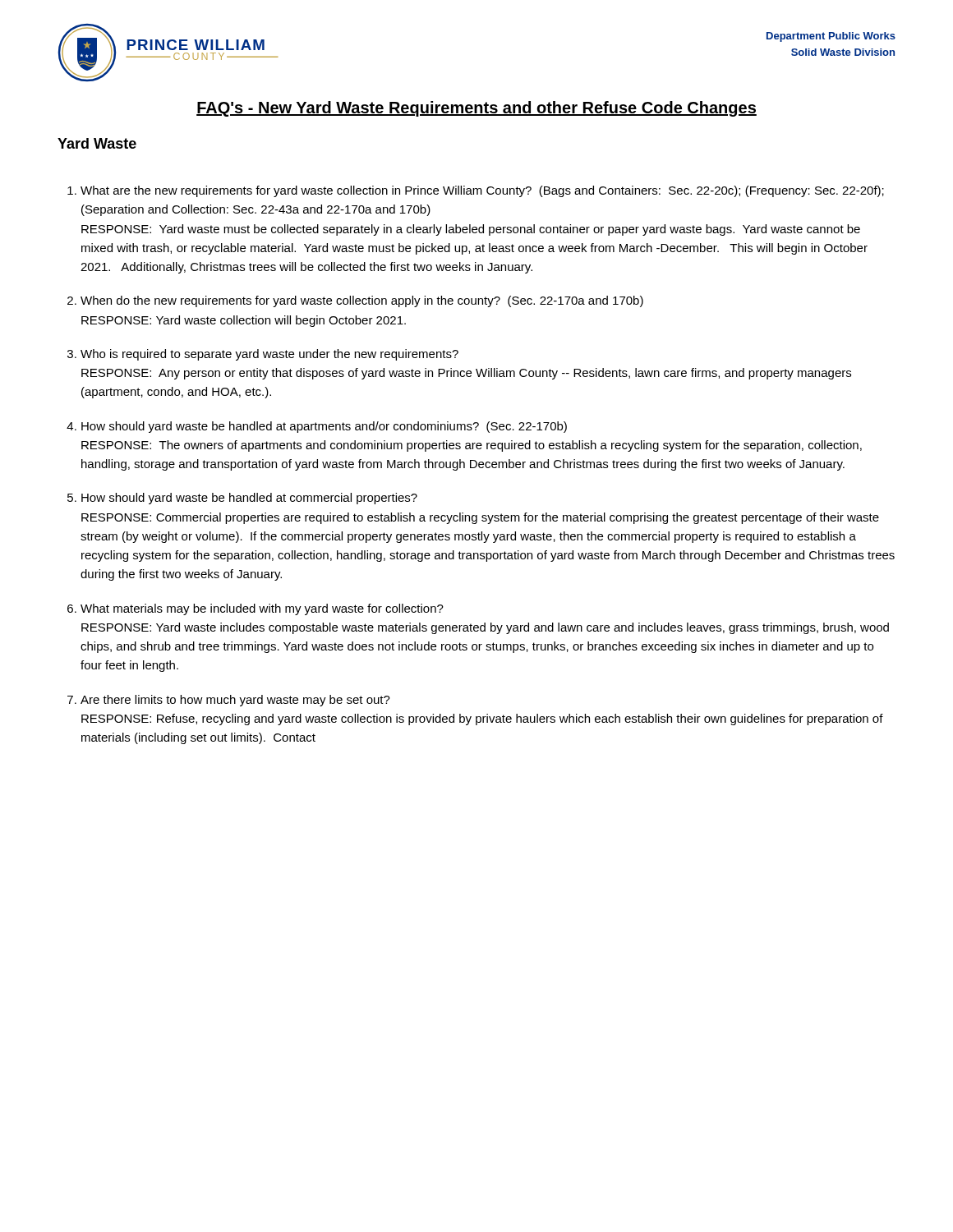Find the list item containing "What materials may be included with"
This screenshot has width=953, height=1232.
(485, 636)
